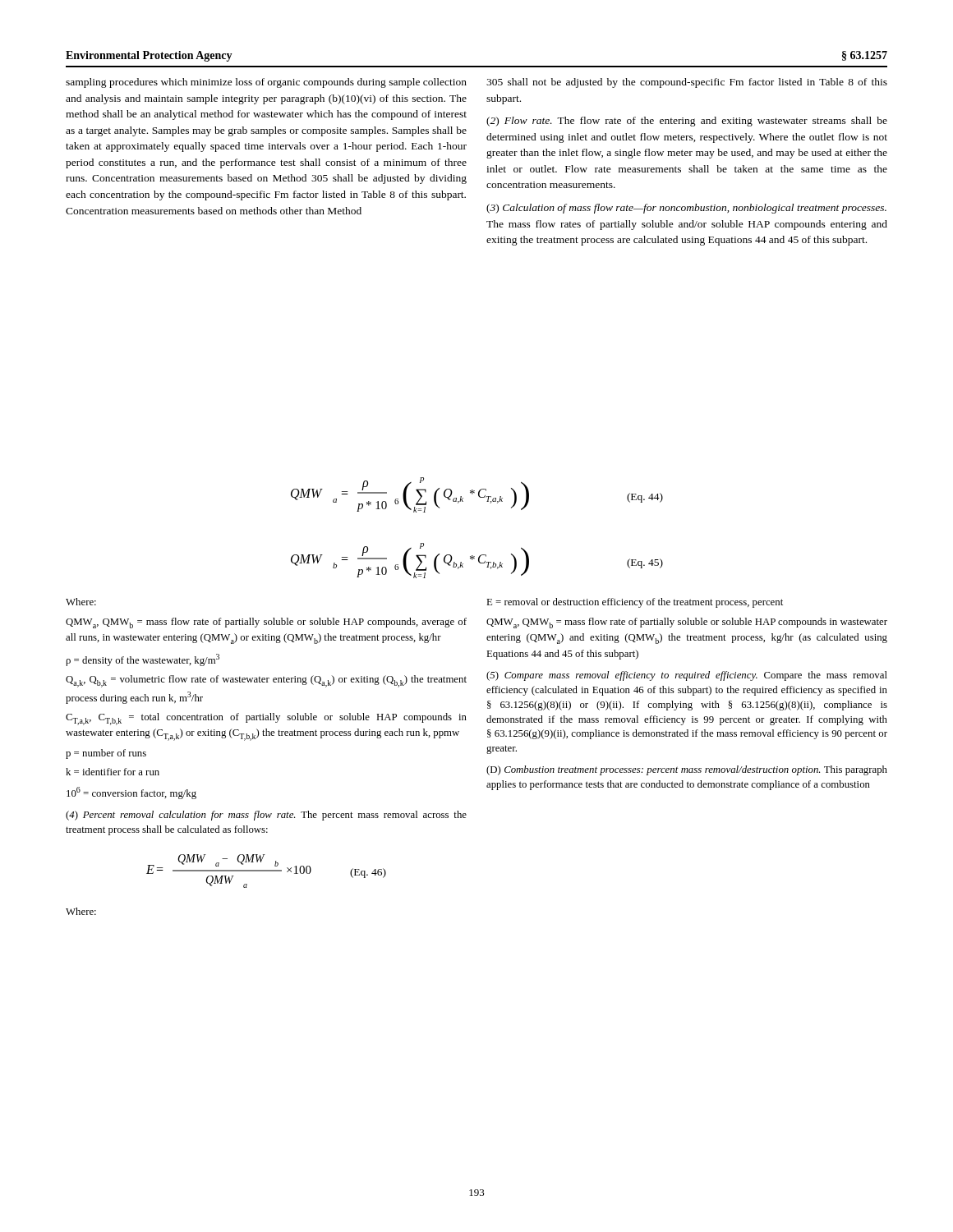Image resolution: width=953 pixels, height=1232 pixels.
Task: Locate the formula that reads "E = QMW"
Action: tap(266, 873)
